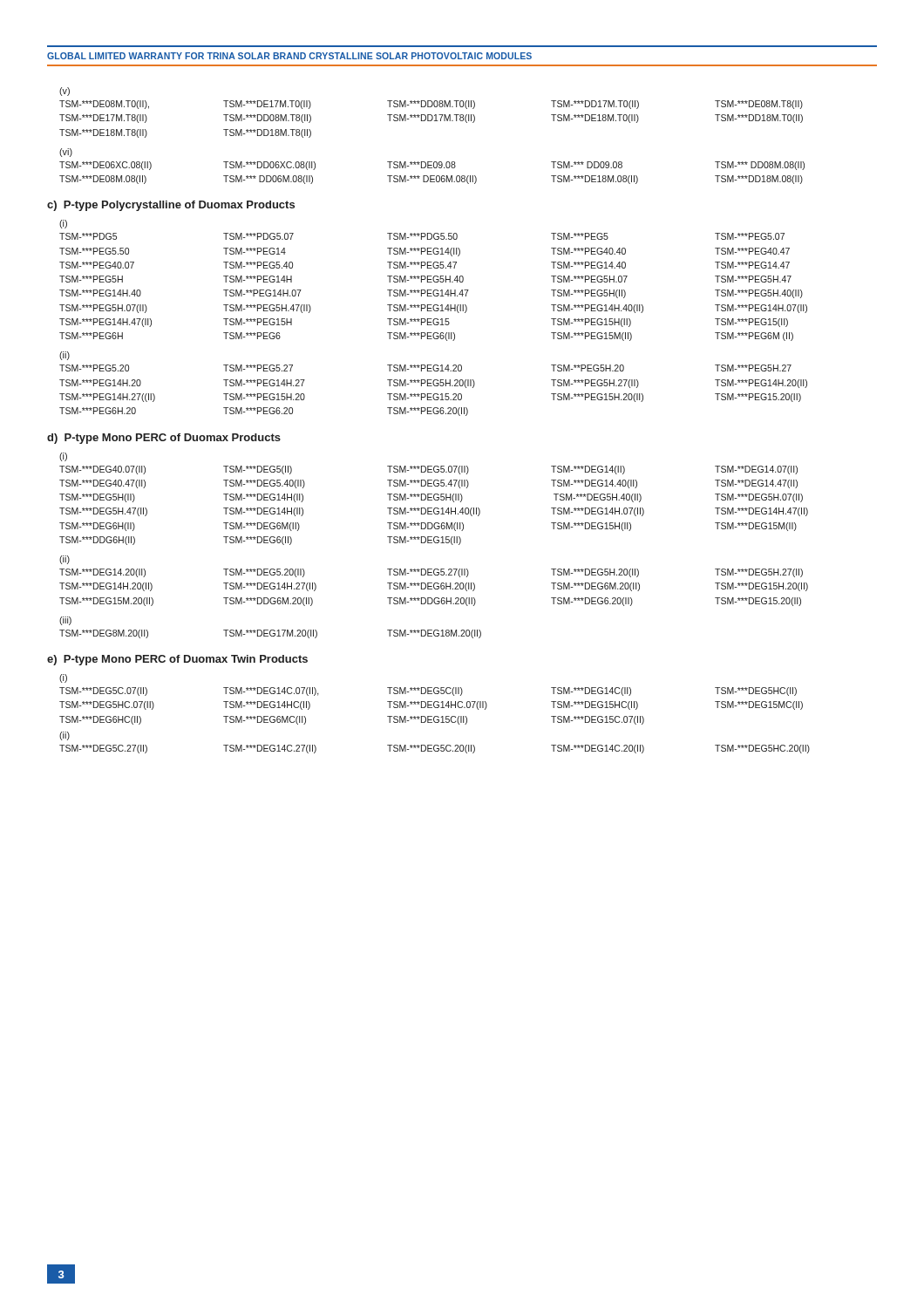This screenshot has width=924, height=1308.
Task: Point to the element starting "(ii) TSM-***DEG5C.27(II) TSM-***DEG14C.27(II) TSM-***DEG5C.20(II) TSM-***DEG14C.20(II) TSM-***DEG5HC.20(II)"
Action: (x=468, y=743)
